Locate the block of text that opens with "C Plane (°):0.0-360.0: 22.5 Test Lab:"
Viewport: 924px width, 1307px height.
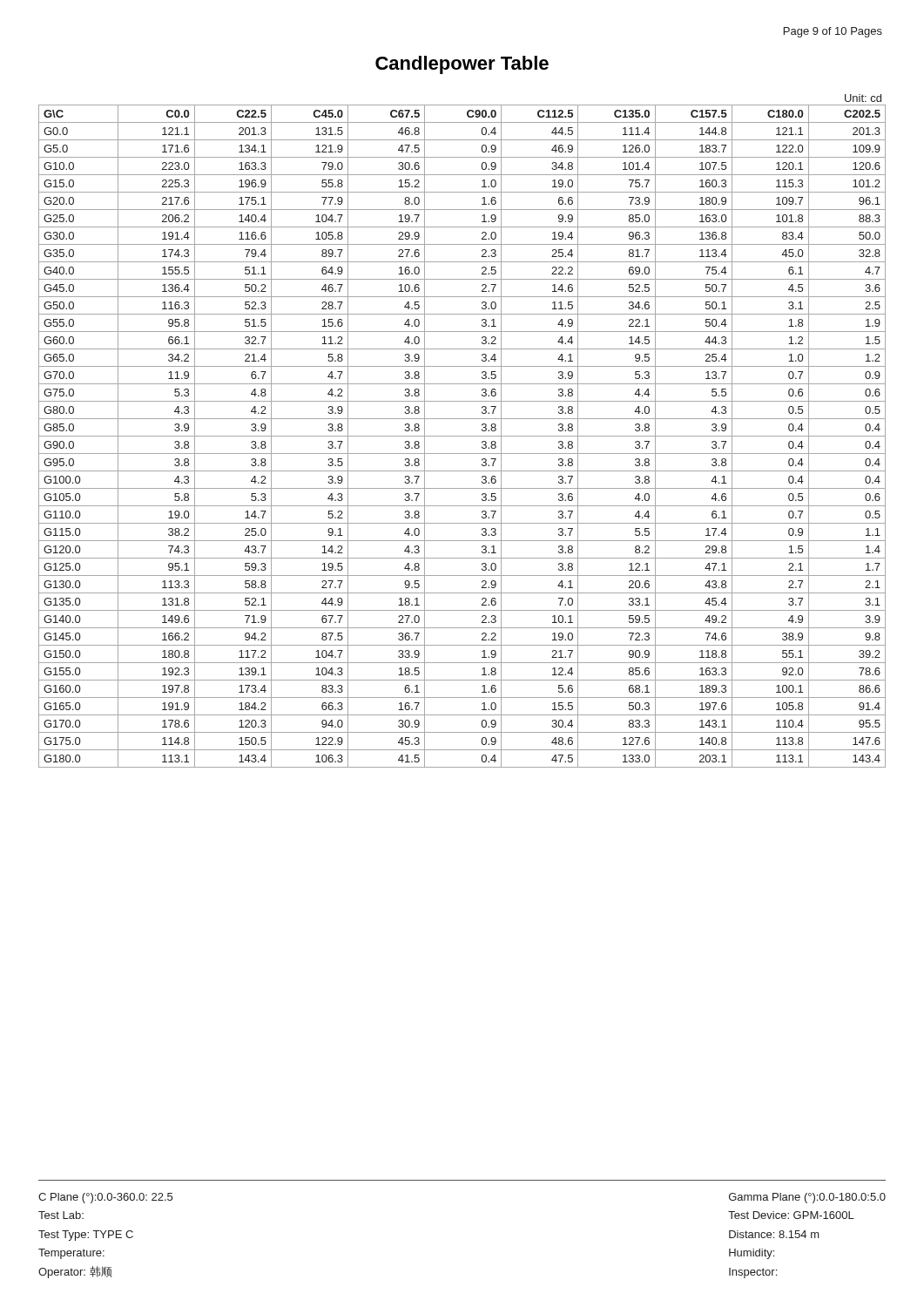(x=108, y=1199)
